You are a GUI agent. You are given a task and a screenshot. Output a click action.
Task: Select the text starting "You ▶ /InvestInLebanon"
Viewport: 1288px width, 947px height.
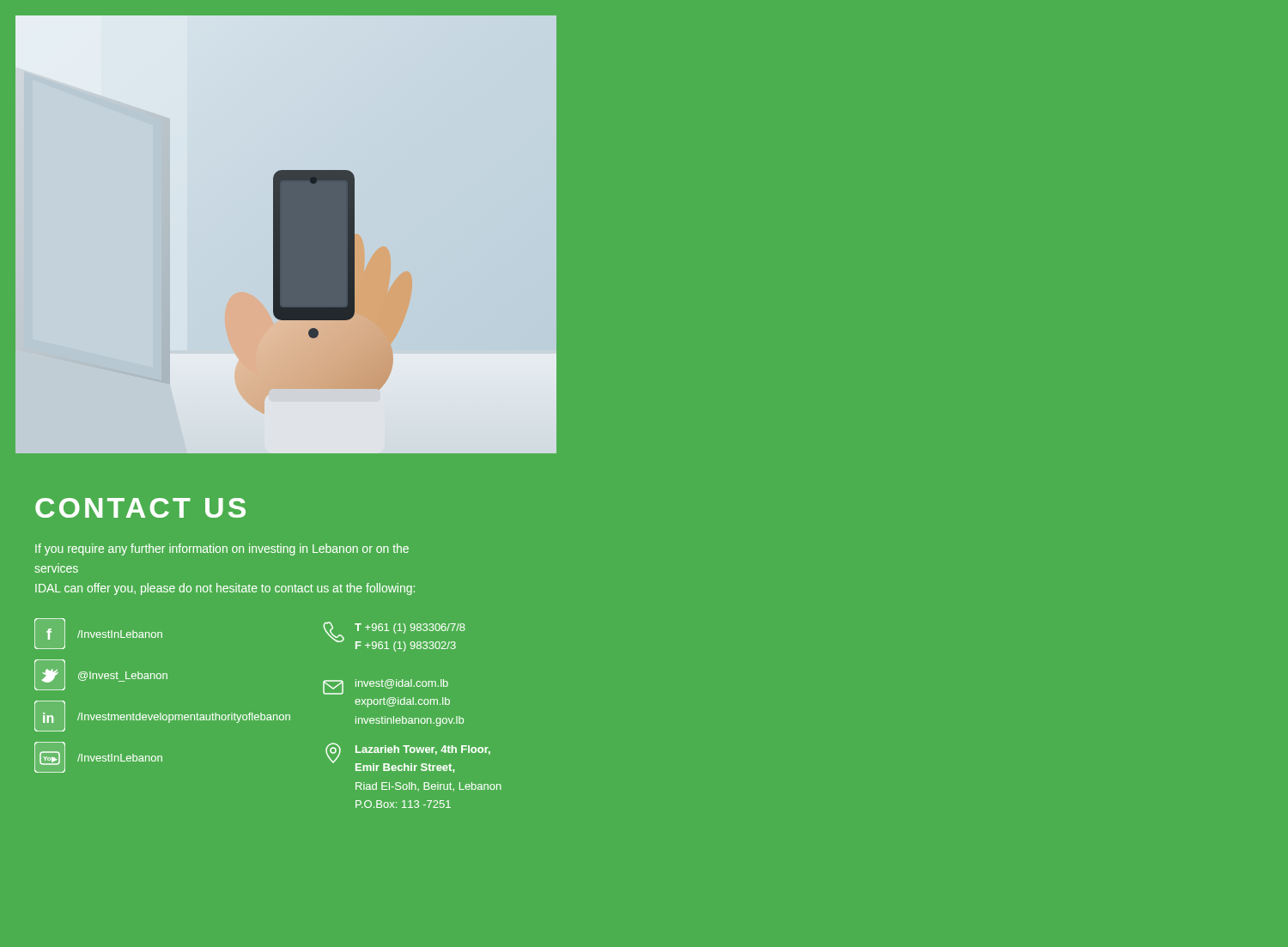(99, 757)
